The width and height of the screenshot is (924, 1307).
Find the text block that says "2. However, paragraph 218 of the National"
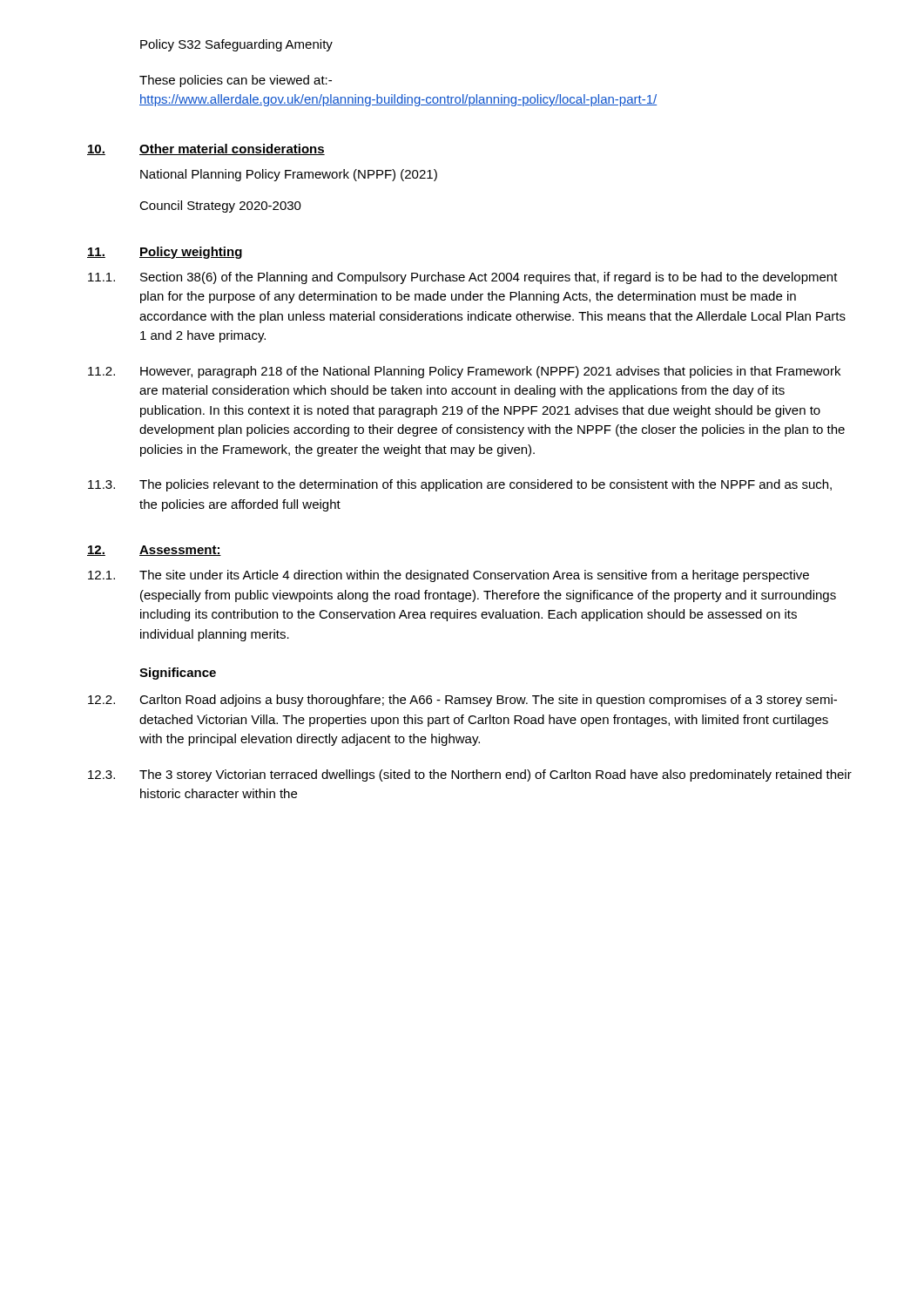point(470,410)
